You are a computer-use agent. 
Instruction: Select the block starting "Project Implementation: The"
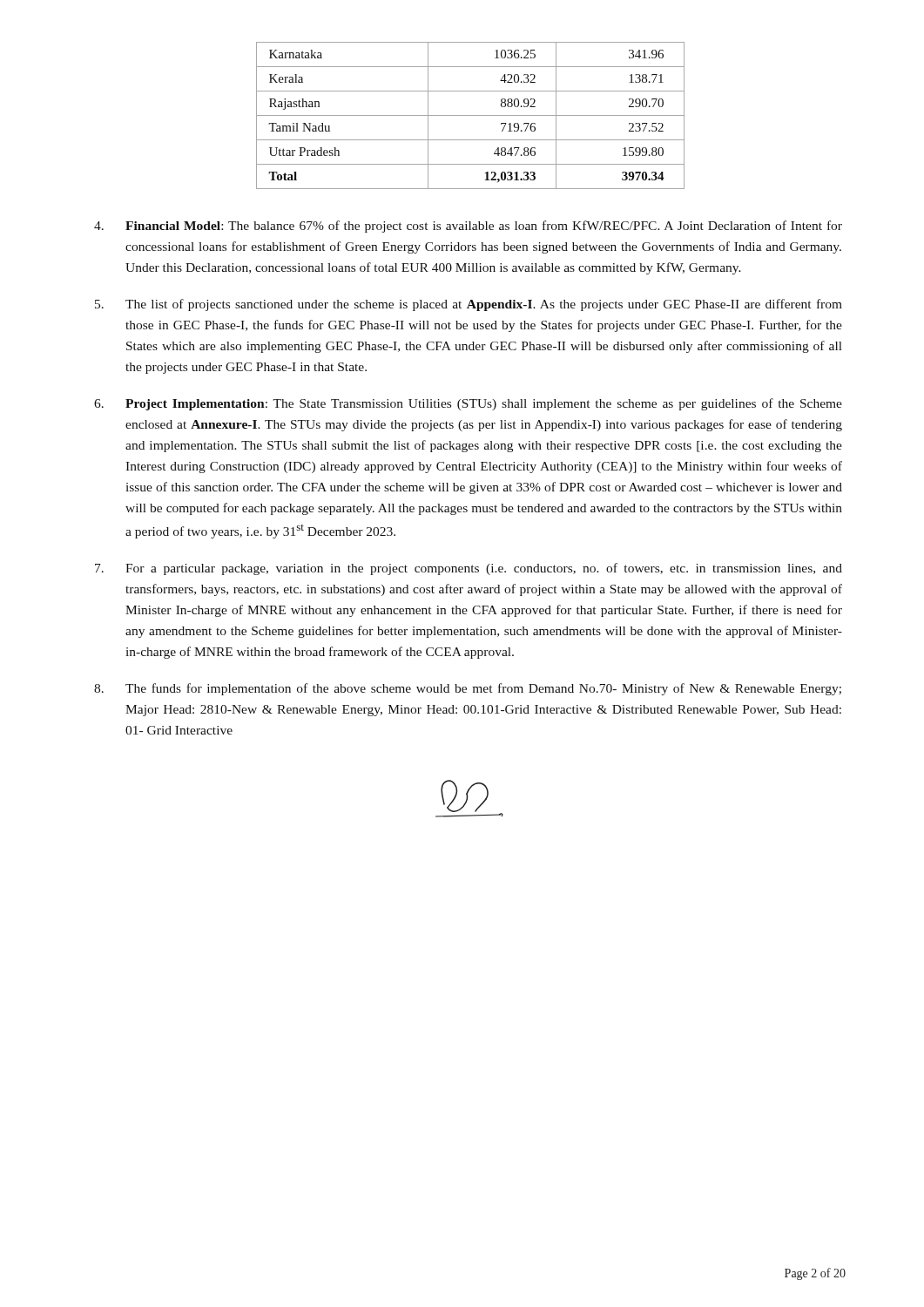[468, 468]
